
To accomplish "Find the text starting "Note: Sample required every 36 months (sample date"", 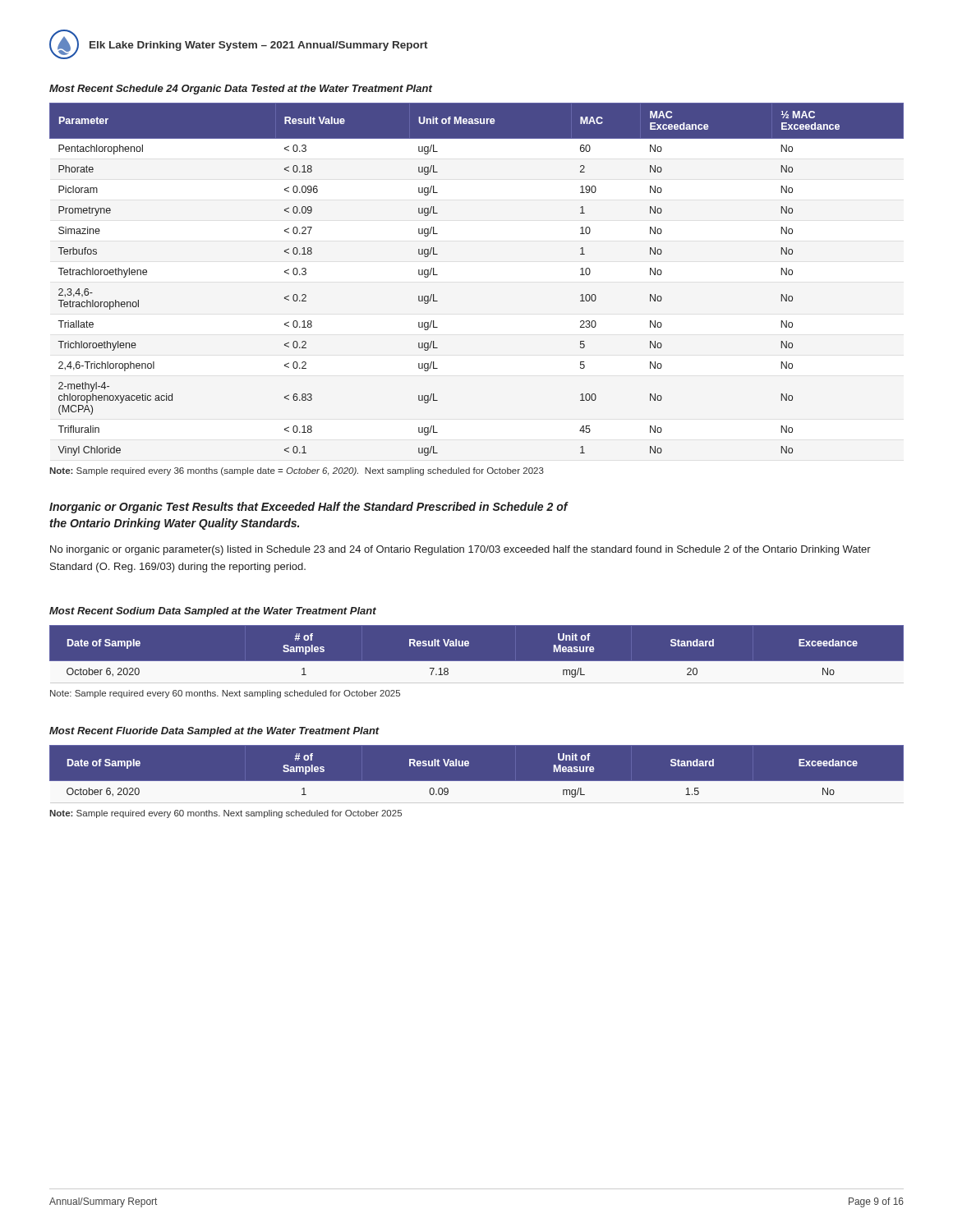I will pos(297,471).
